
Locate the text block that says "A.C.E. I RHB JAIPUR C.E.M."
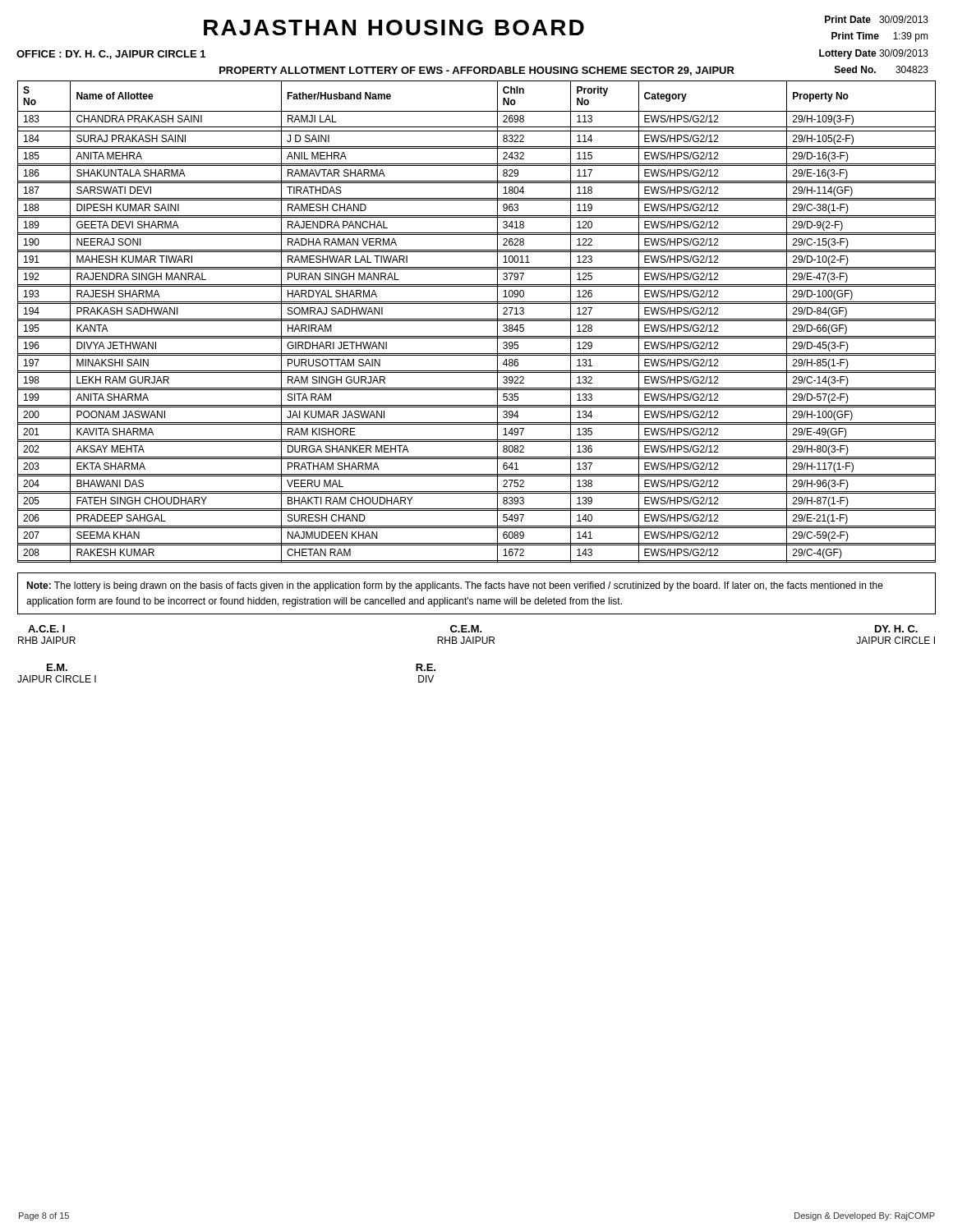tap(476, 635)
